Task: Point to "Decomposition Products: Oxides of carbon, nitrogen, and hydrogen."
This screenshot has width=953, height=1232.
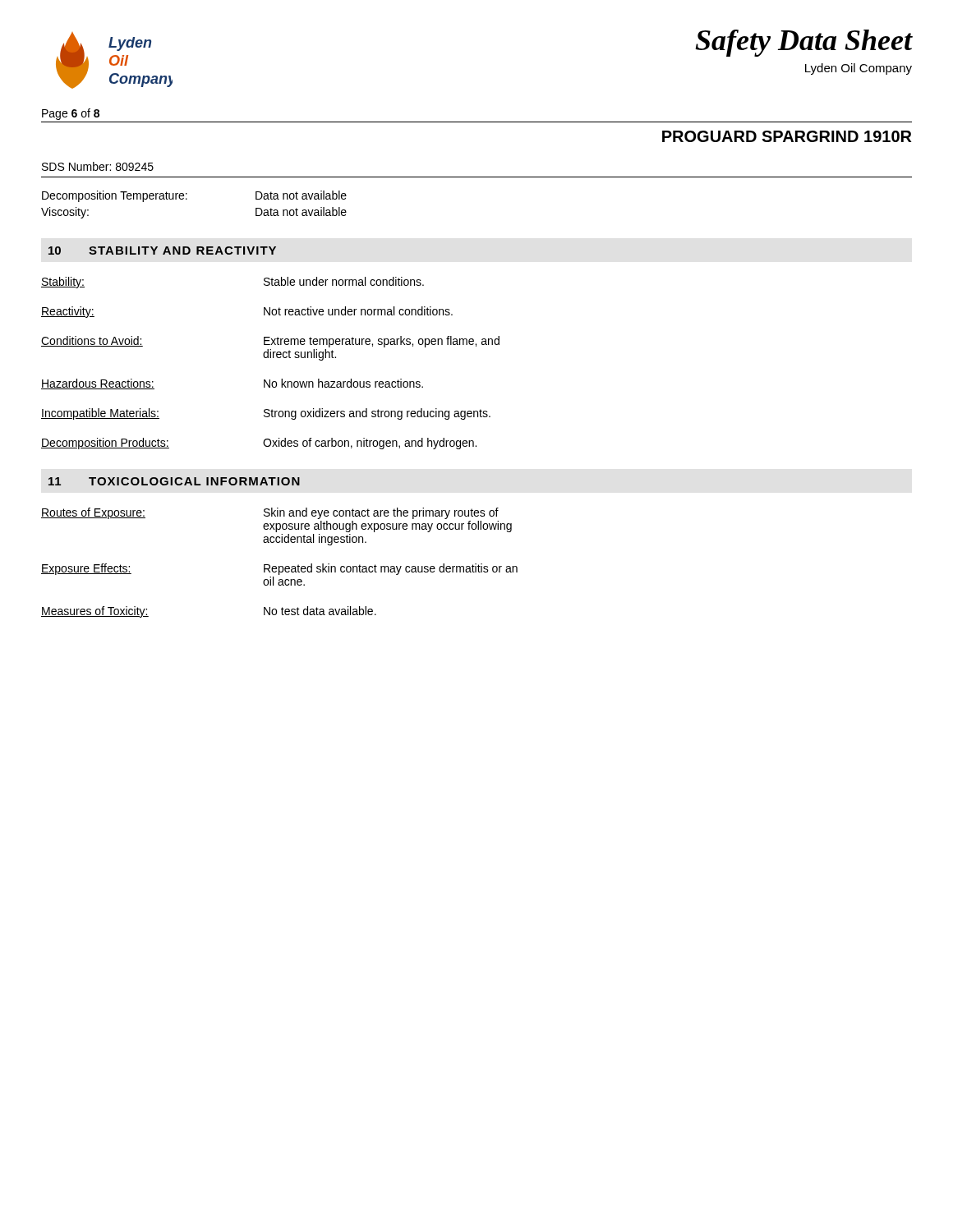Action: [x=476, y=443]
